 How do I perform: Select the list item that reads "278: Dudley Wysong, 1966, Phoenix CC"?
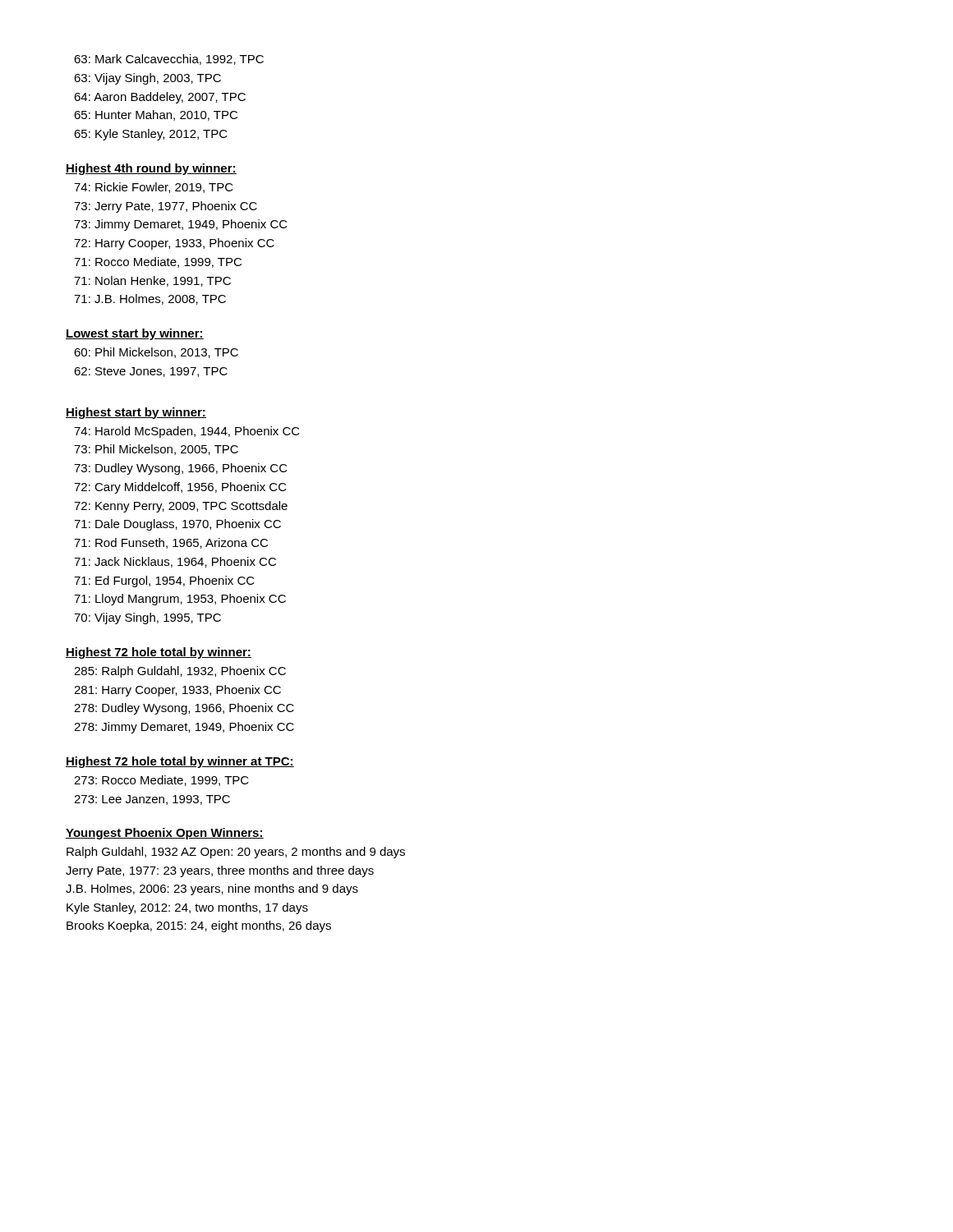pos(184,708)
